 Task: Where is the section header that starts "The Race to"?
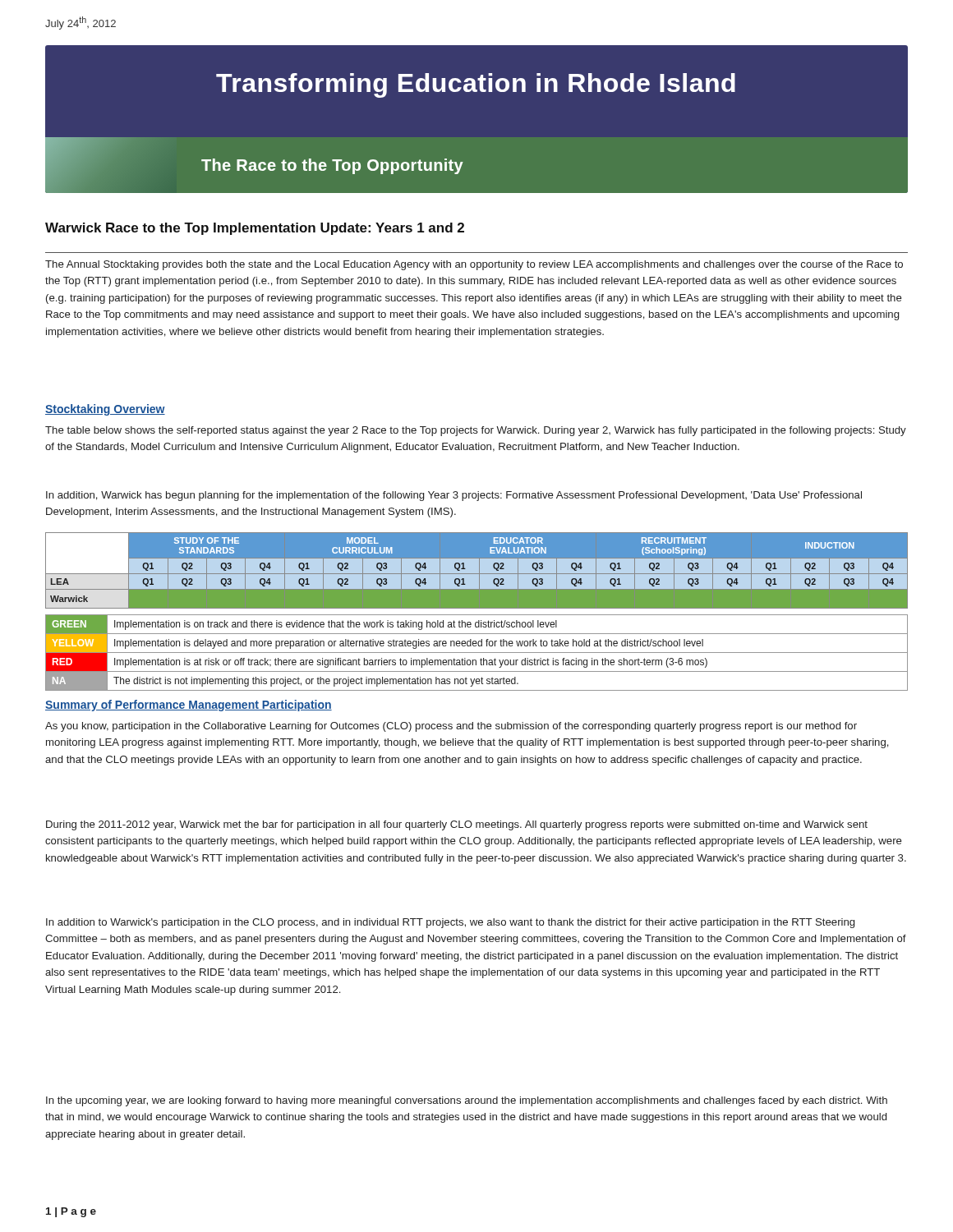(332, 165)
